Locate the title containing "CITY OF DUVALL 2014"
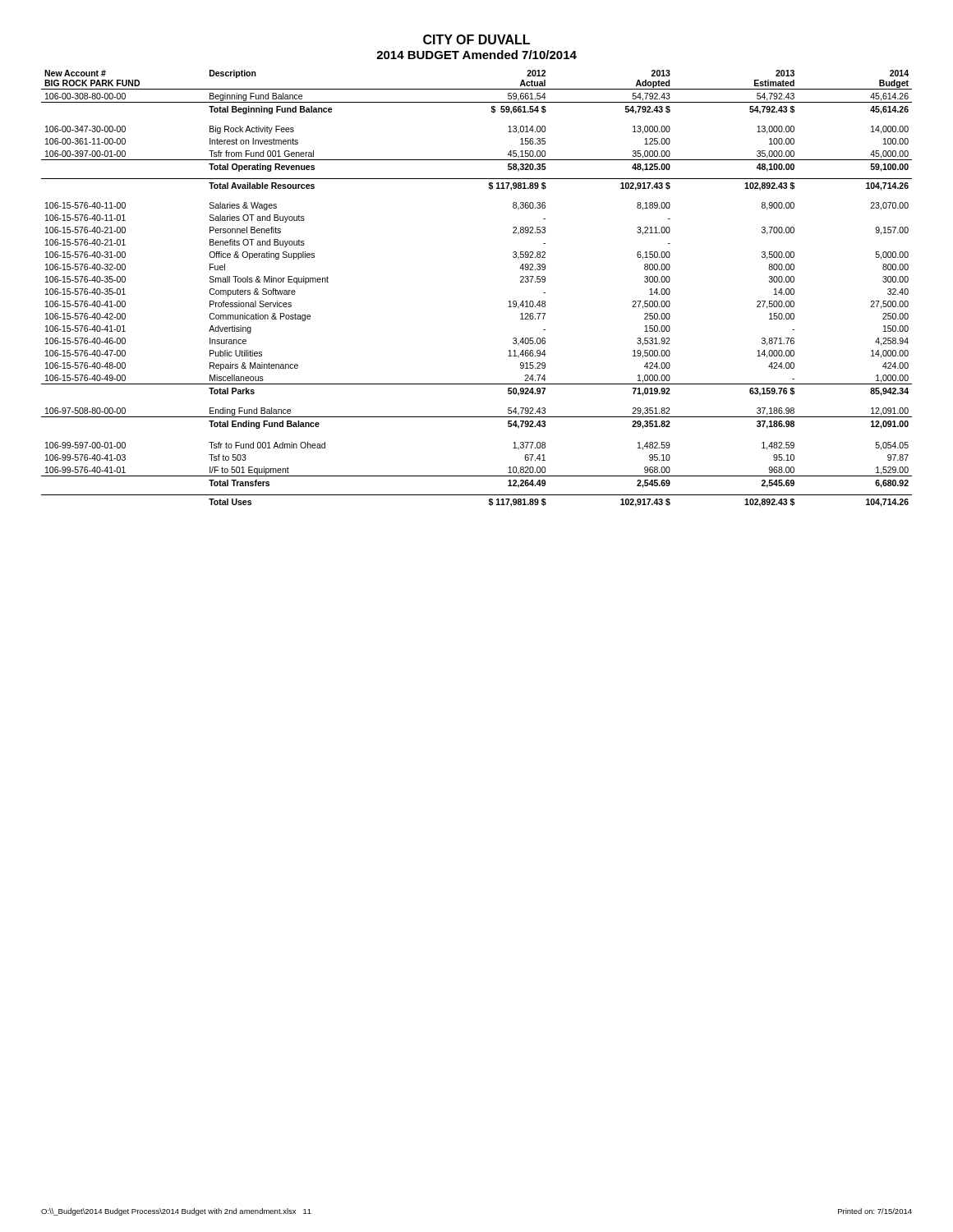This screenshot has height=1232, width=953. coord(476,47)
